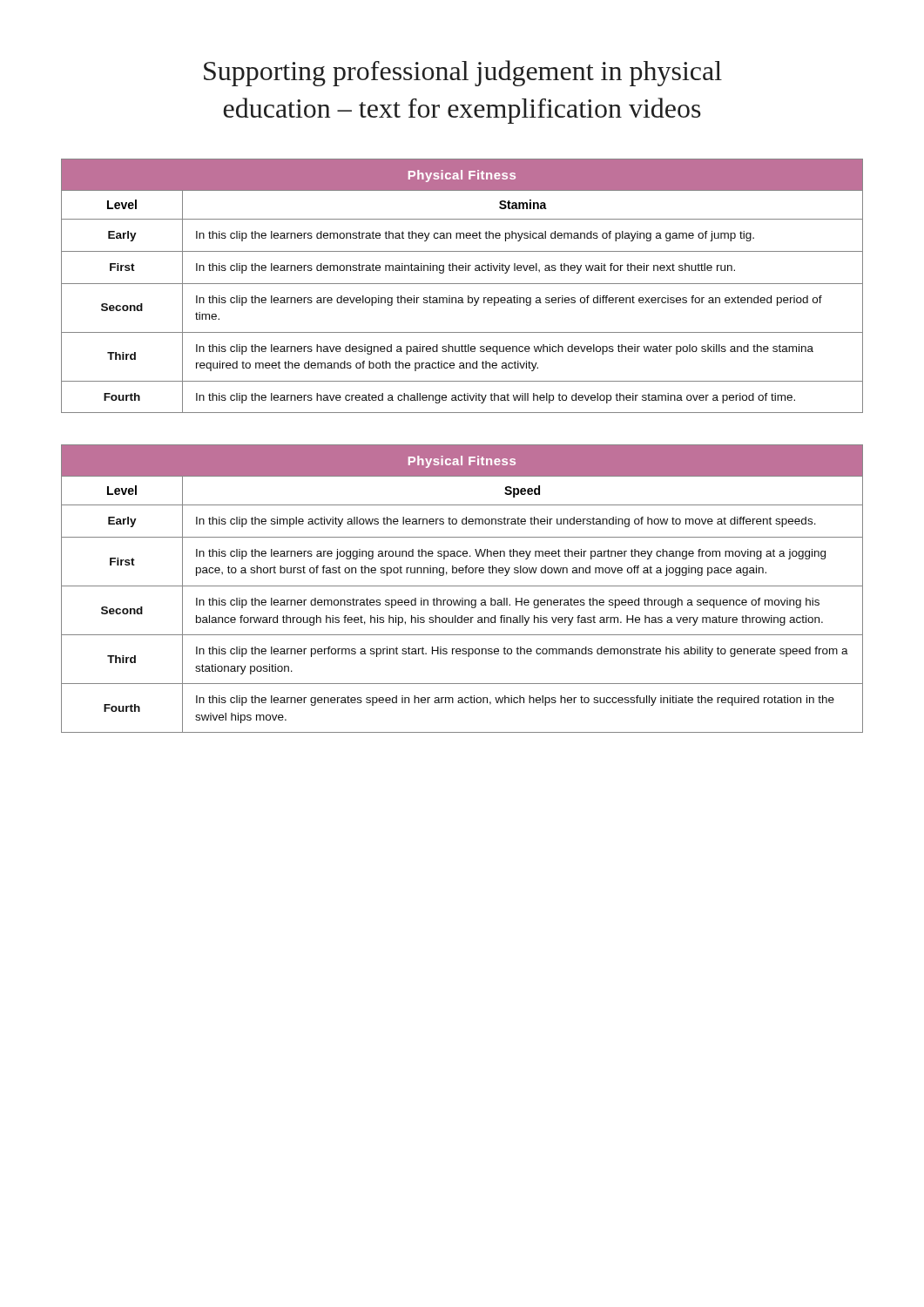Find the table that mentions "In this clip the learner"
The image size is (924, 1307).
[x=462, y=589]
